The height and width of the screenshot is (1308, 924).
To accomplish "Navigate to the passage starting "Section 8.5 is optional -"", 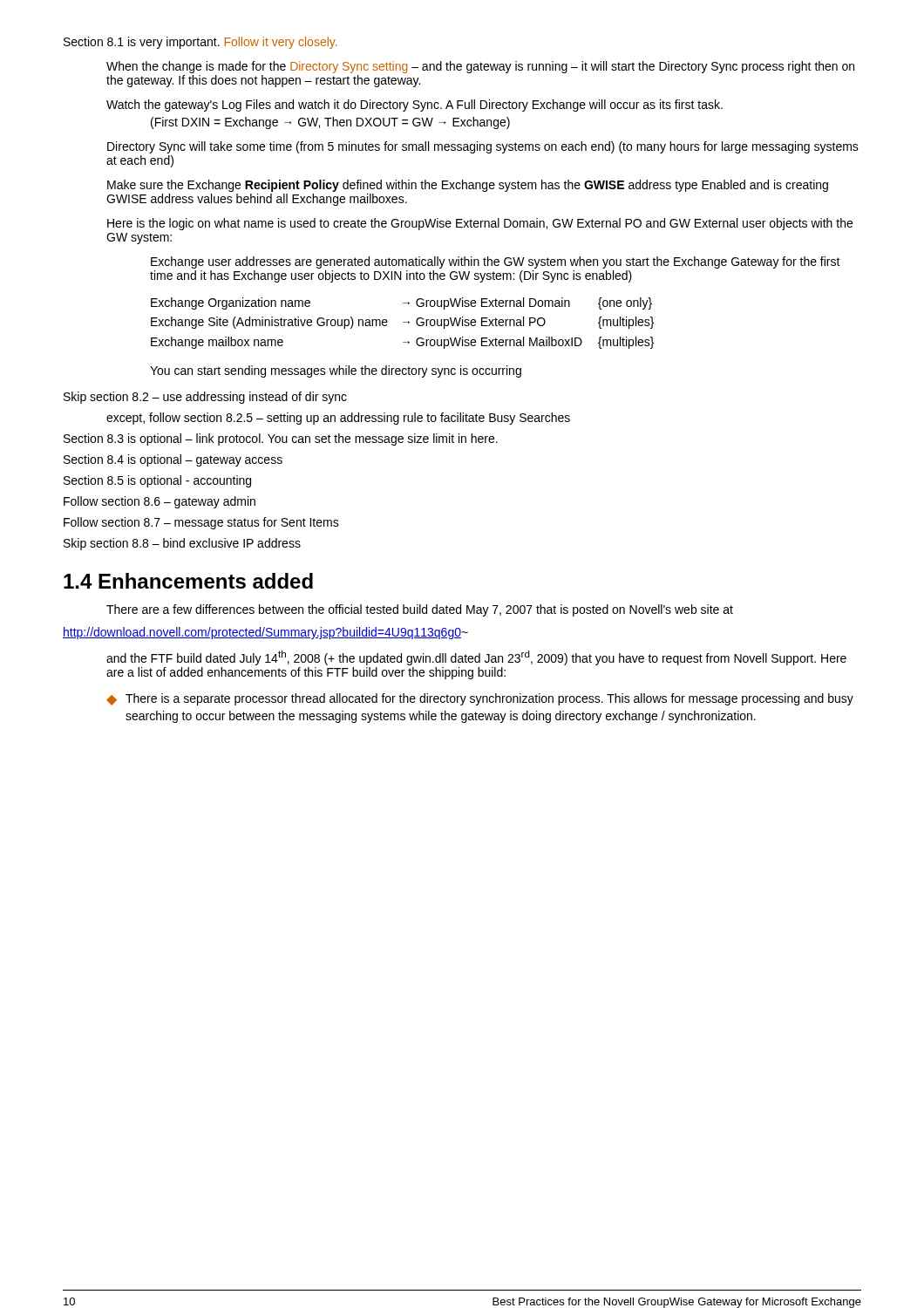I will [157, 481].
